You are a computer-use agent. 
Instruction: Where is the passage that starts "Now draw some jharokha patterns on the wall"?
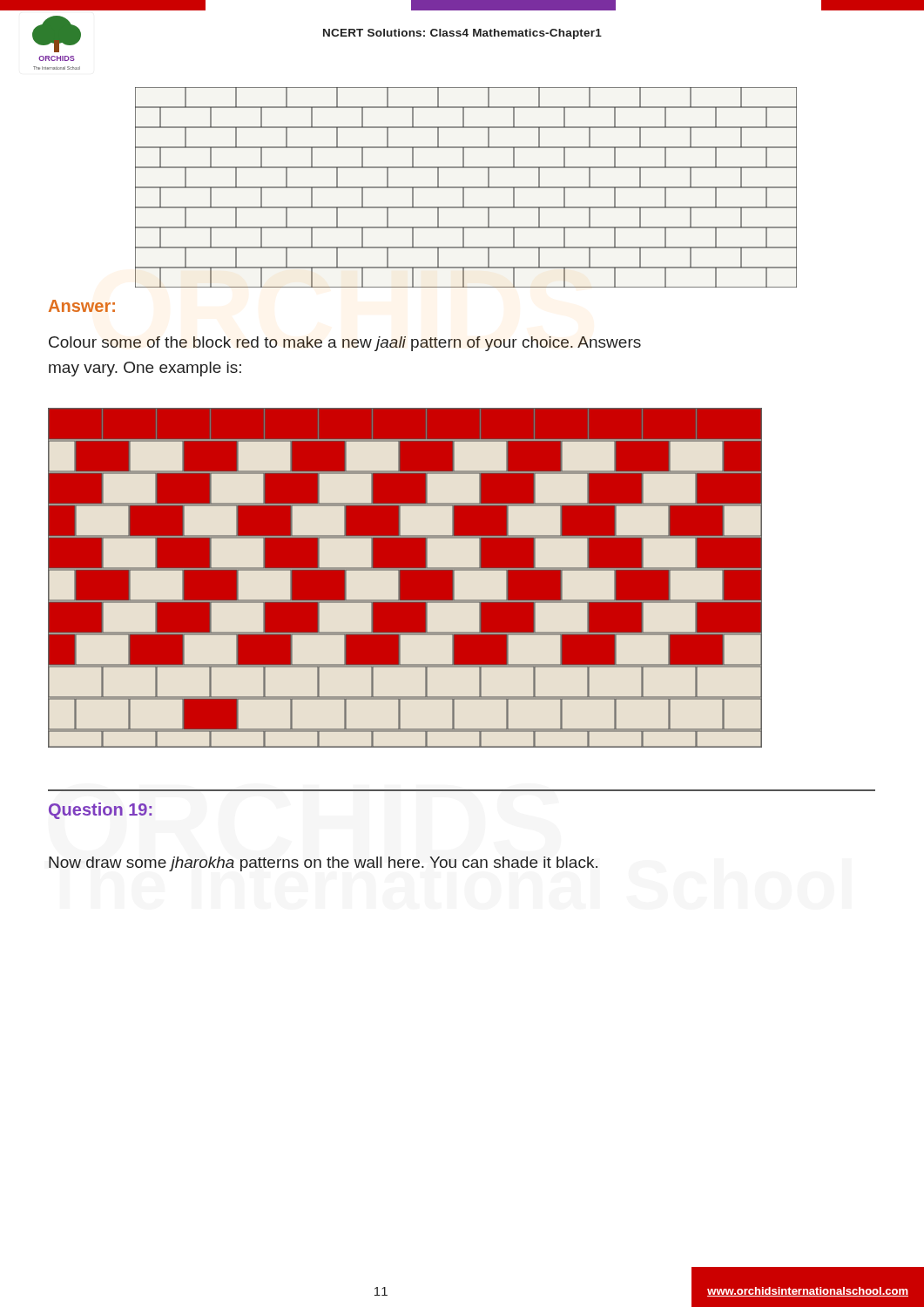(x=323, y=862)
